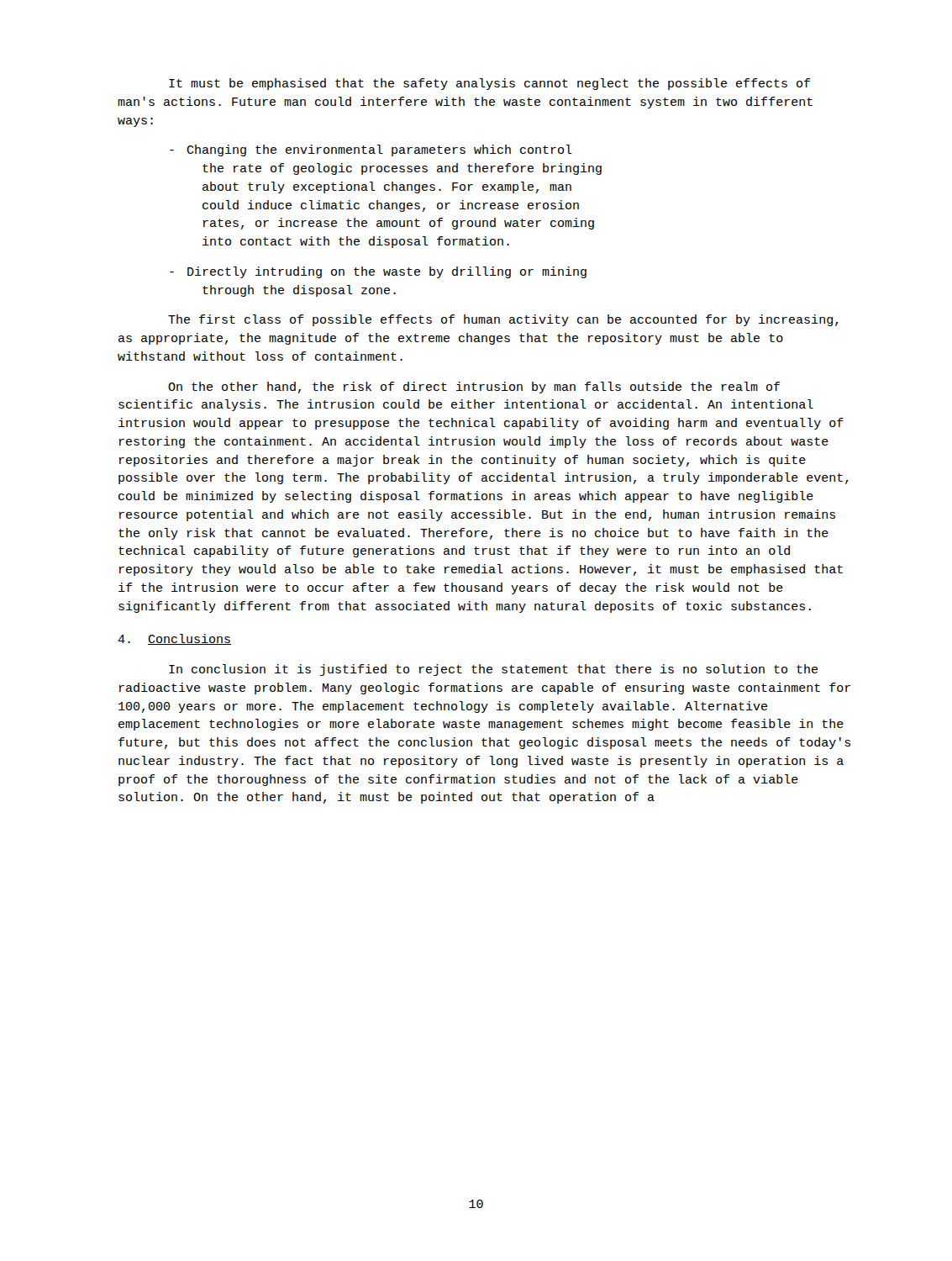This screenshot has height=1261, width=952.
Task: Click on the text block with the text "The first class of"
Action: coord(487,340)
